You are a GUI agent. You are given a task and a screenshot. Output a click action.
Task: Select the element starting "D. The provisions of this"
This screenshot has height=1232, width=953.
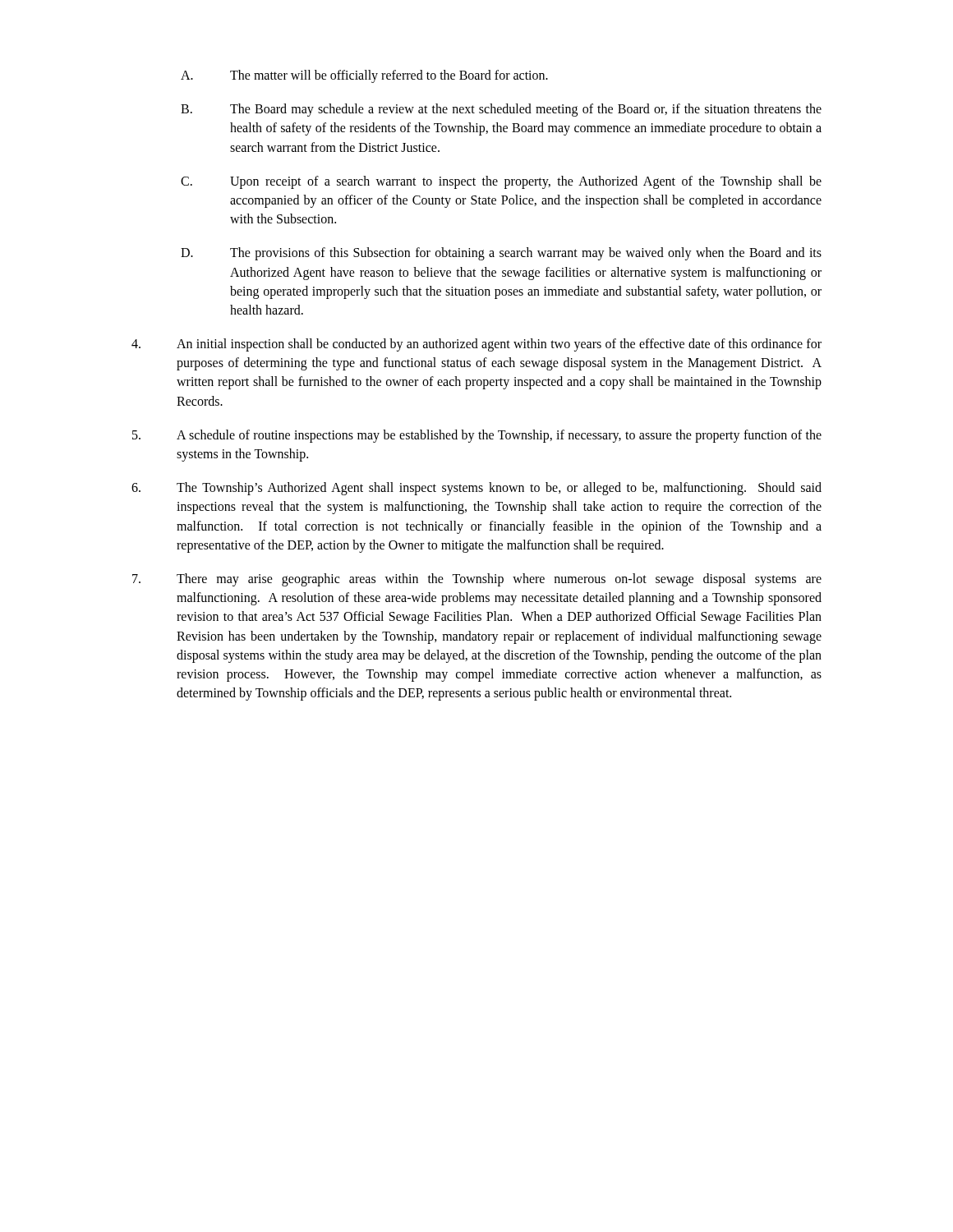coord(501,281)
